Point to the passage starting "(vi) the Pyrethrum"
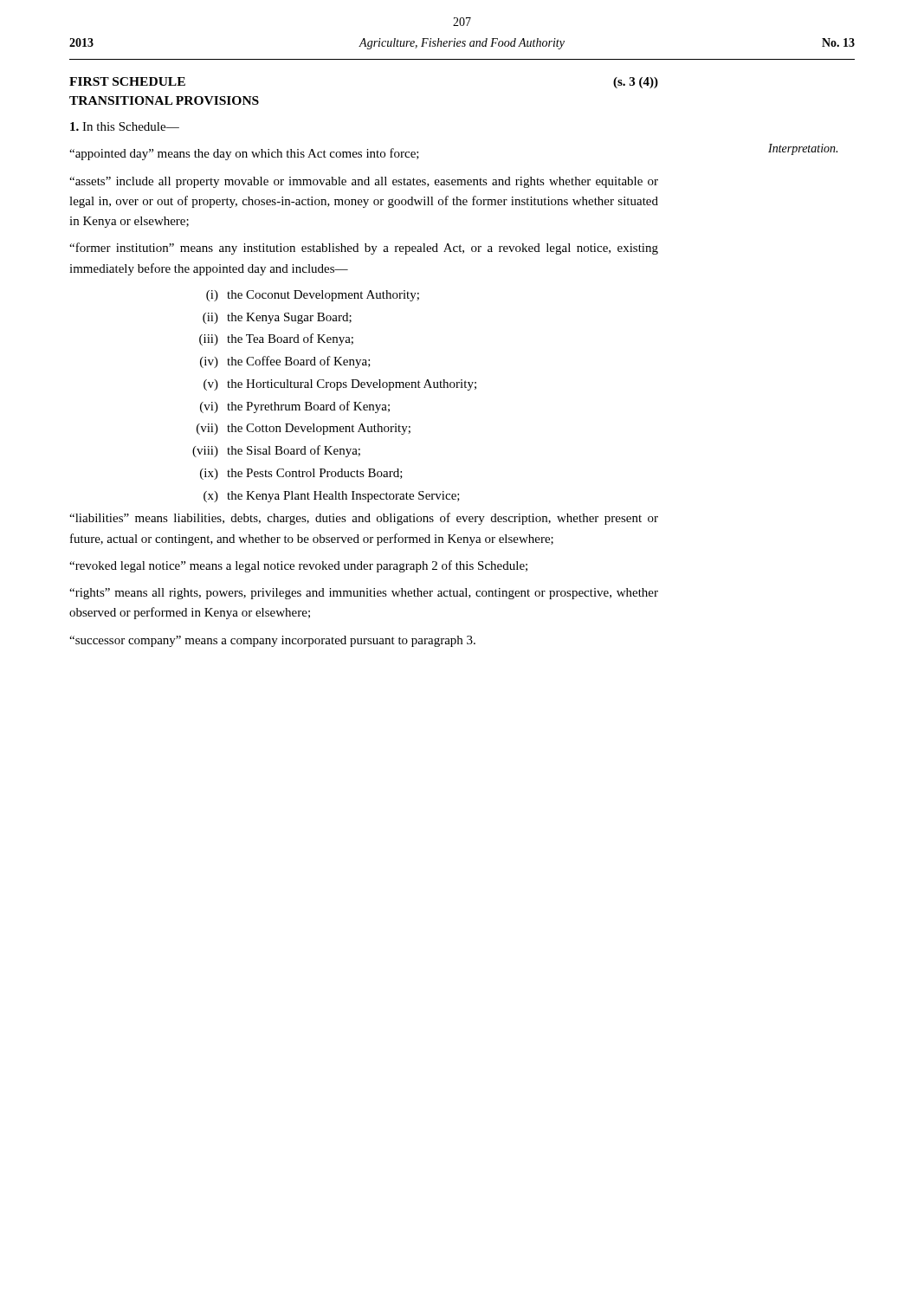 pyautogui.click(x=295, y=407)
